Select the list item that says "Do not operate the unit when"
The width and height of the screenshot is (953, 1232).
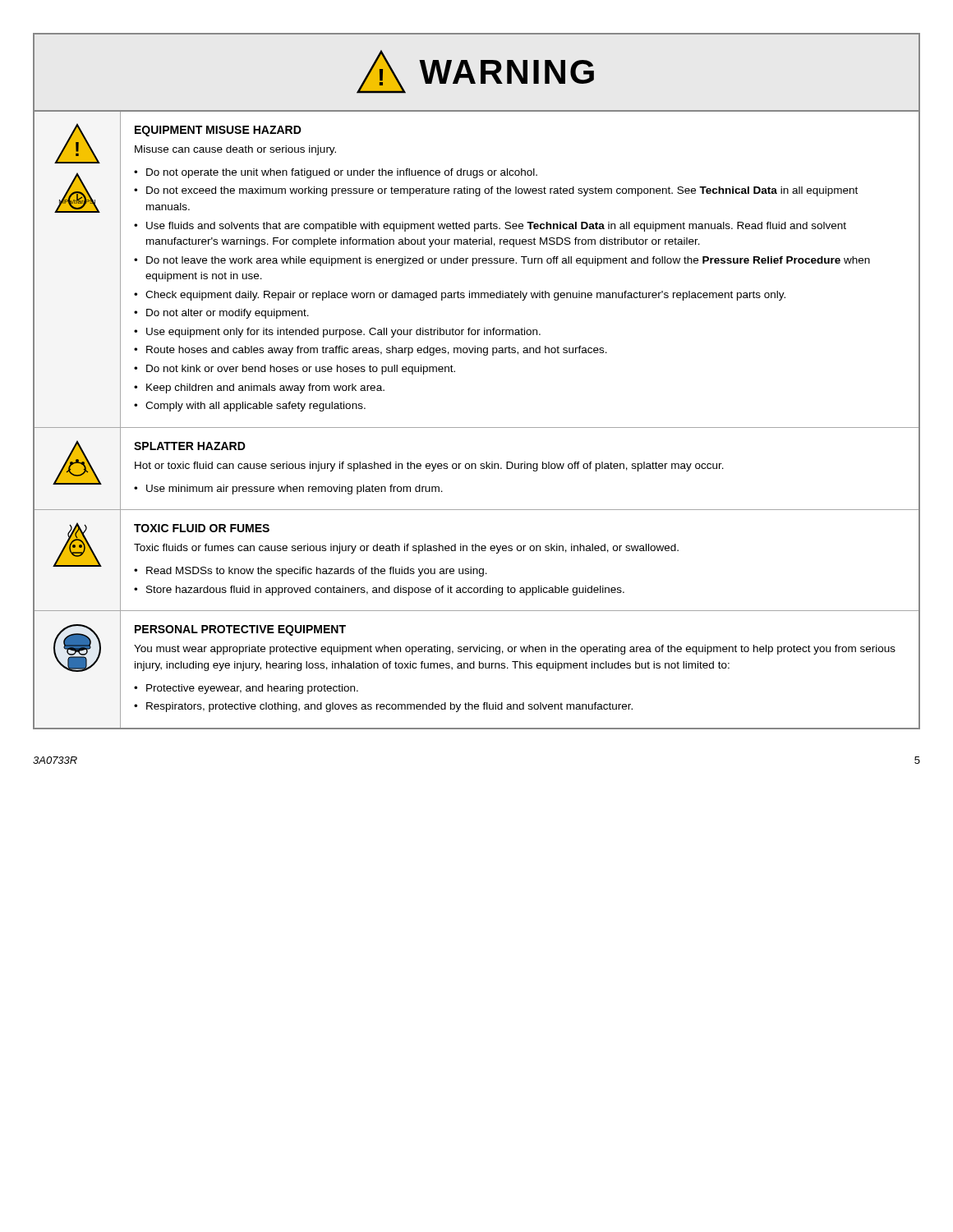tap(342, 172)
